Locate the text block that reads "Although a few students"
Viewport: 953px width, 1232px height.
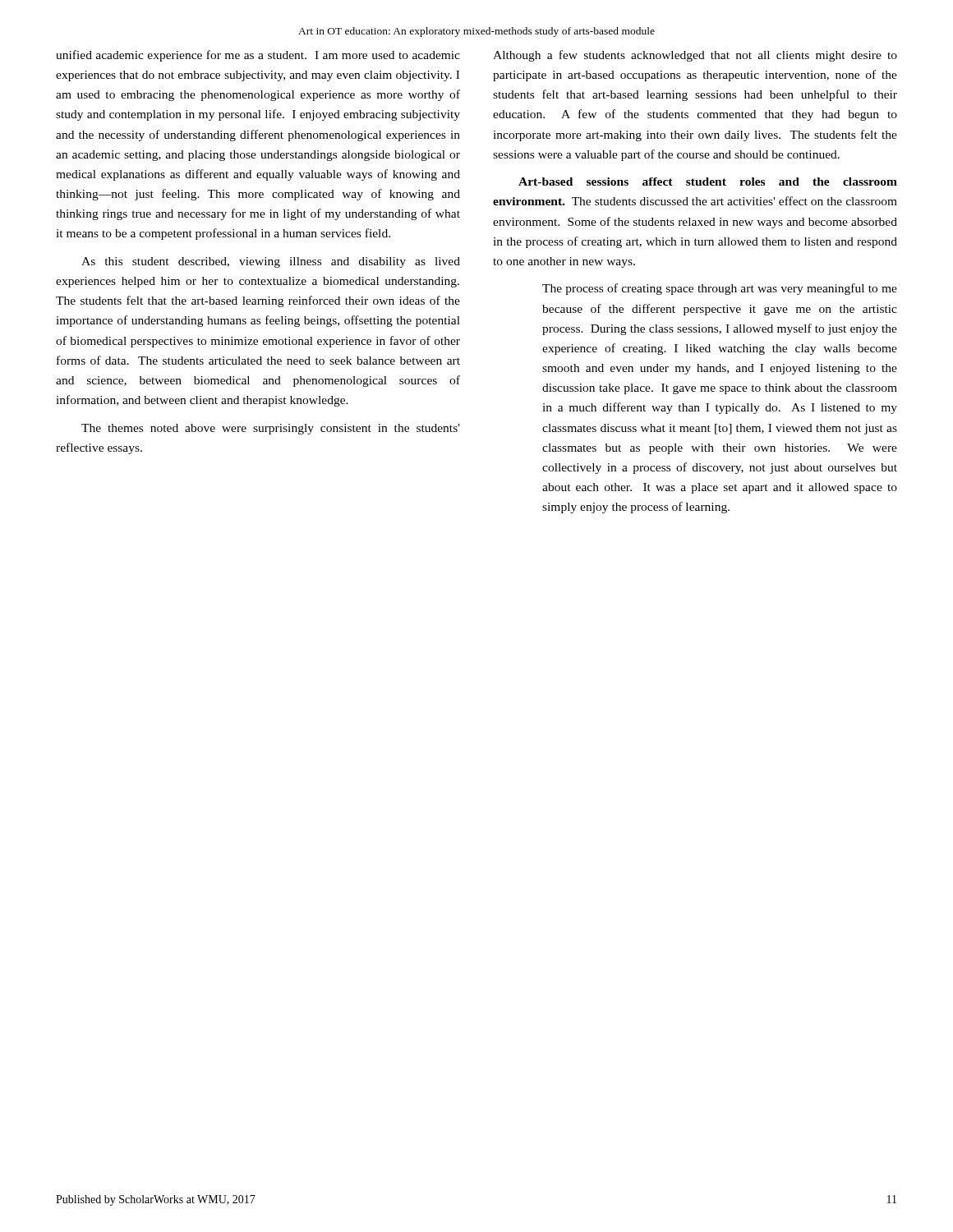tap(695, 104)
